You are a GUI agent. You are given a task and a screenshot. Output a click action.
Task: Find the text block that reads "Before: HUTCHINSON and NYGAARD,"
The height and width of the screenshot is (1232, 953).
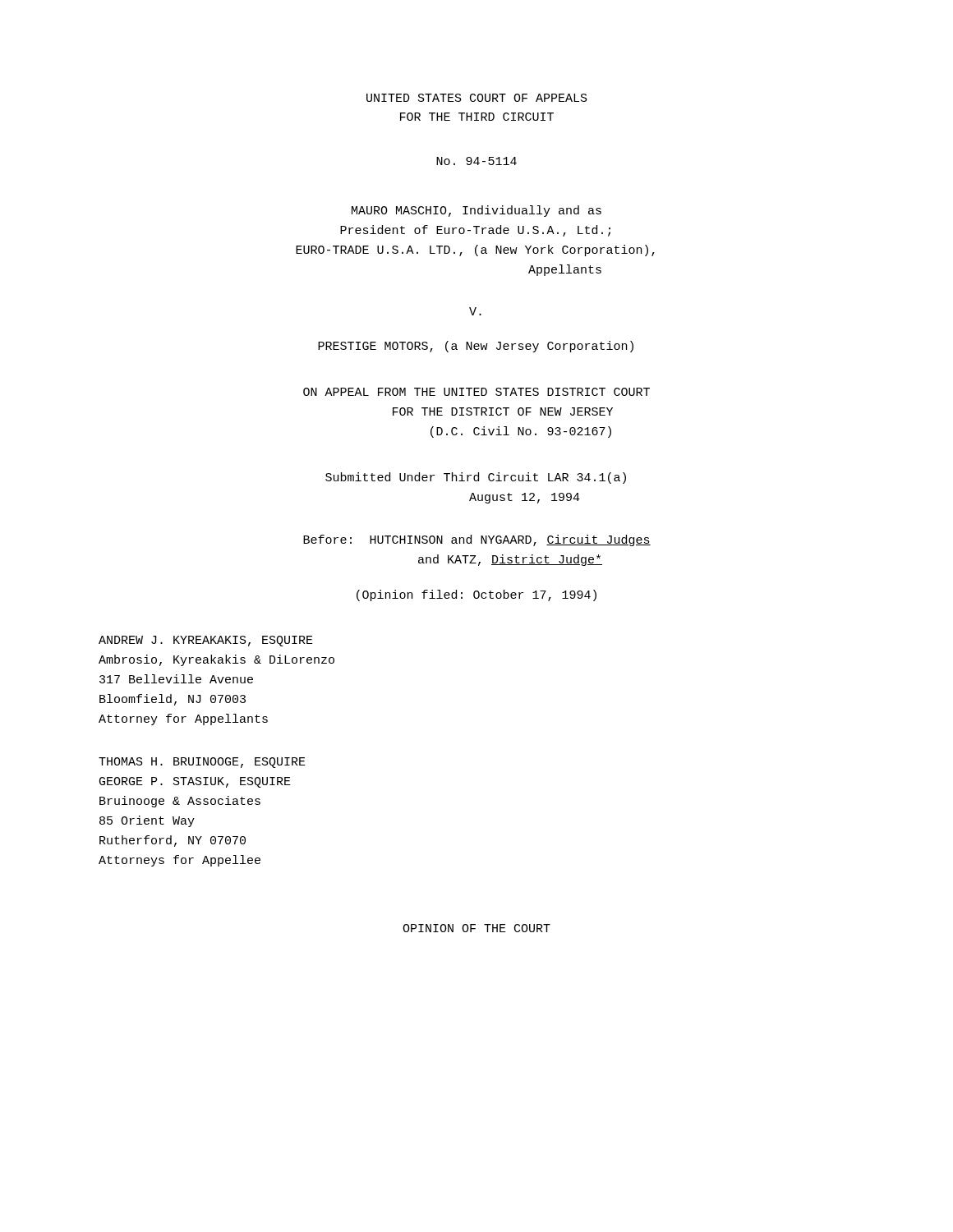476,550
